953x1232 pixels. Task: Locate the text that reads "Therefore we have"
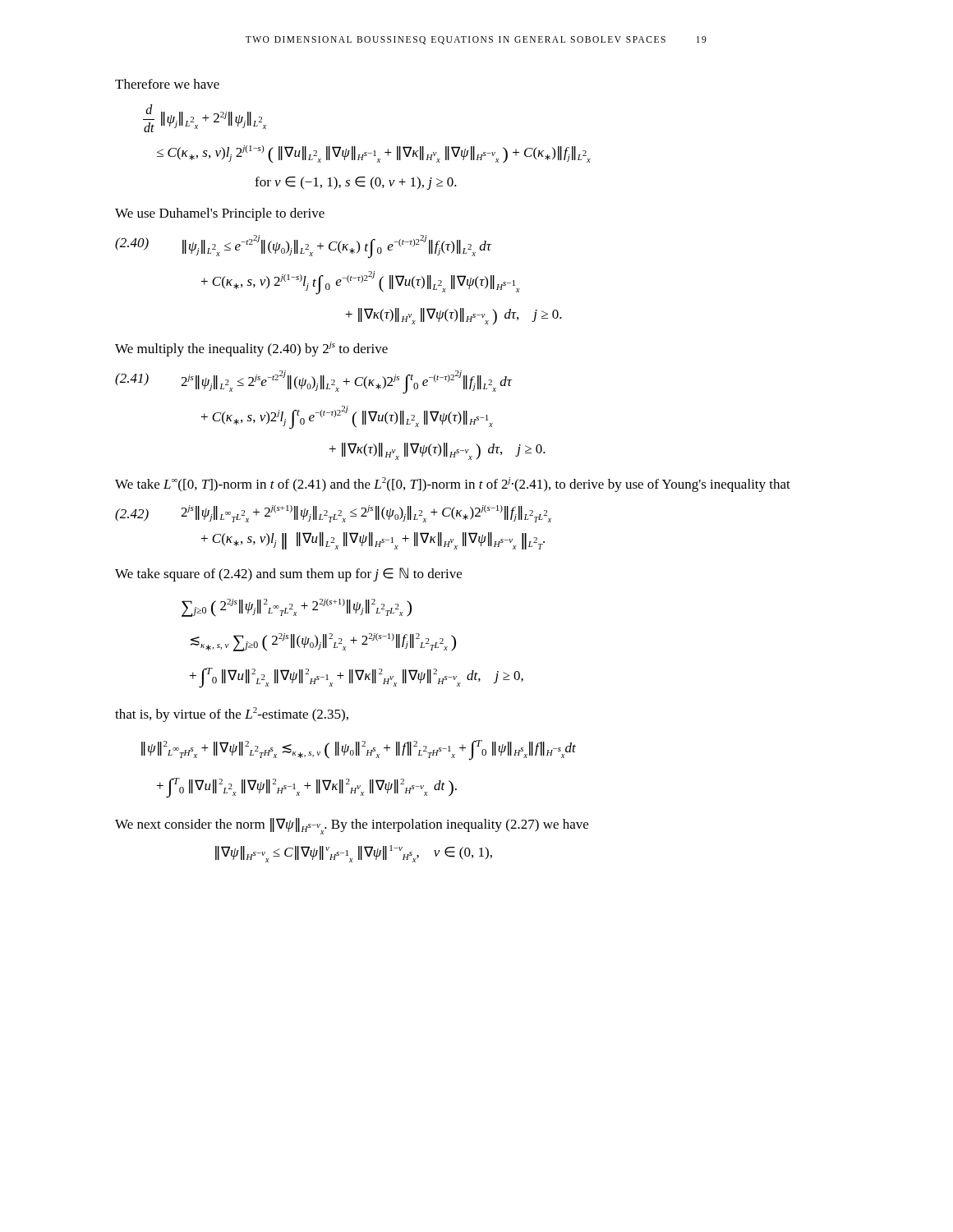coord(167,84)
